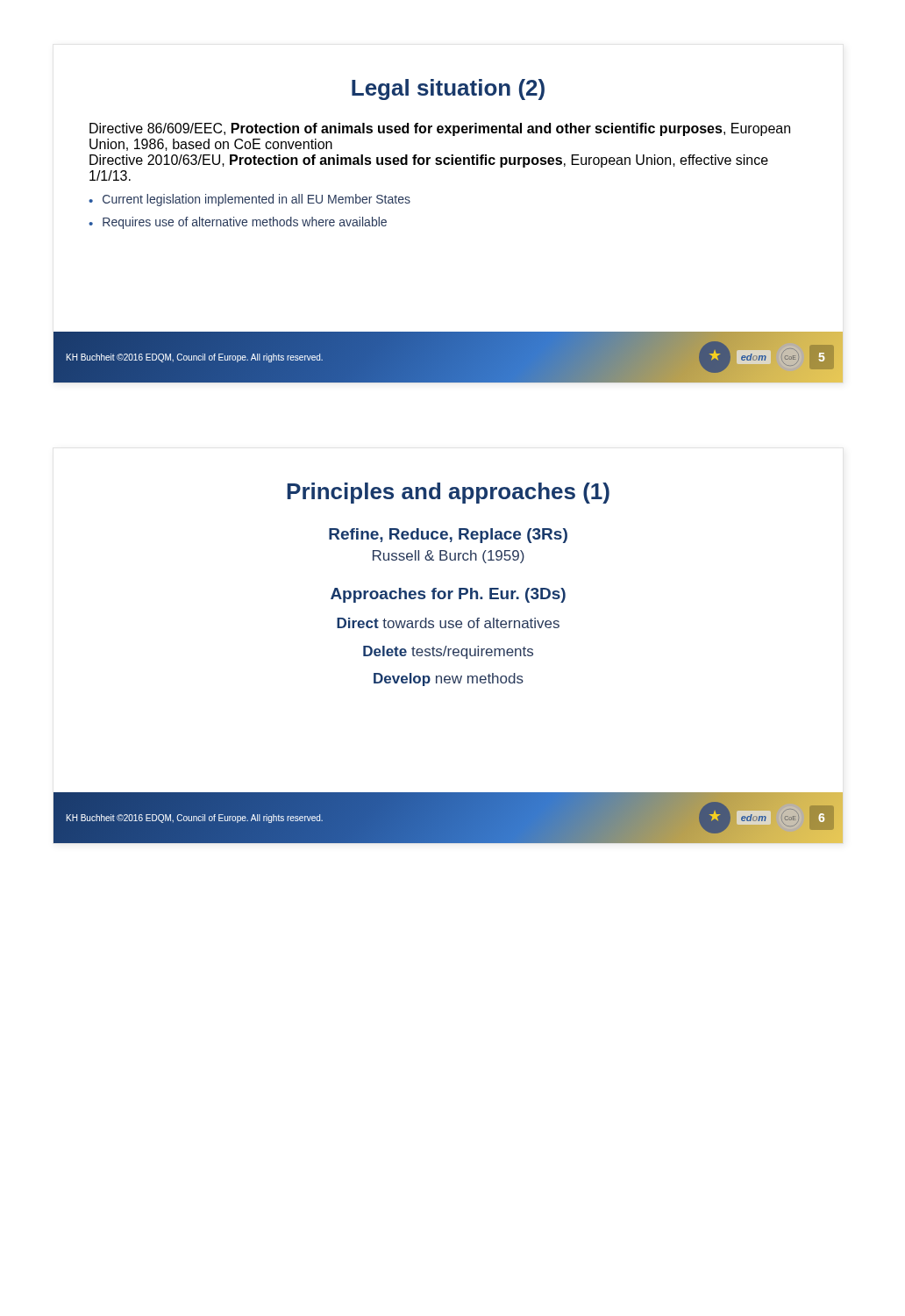The image size is (905, 1316).
Task: Find the section header containing "Refine, Reduce, Replace (3Rs)"
Action: pyautogui.click(x=448, y=534)
